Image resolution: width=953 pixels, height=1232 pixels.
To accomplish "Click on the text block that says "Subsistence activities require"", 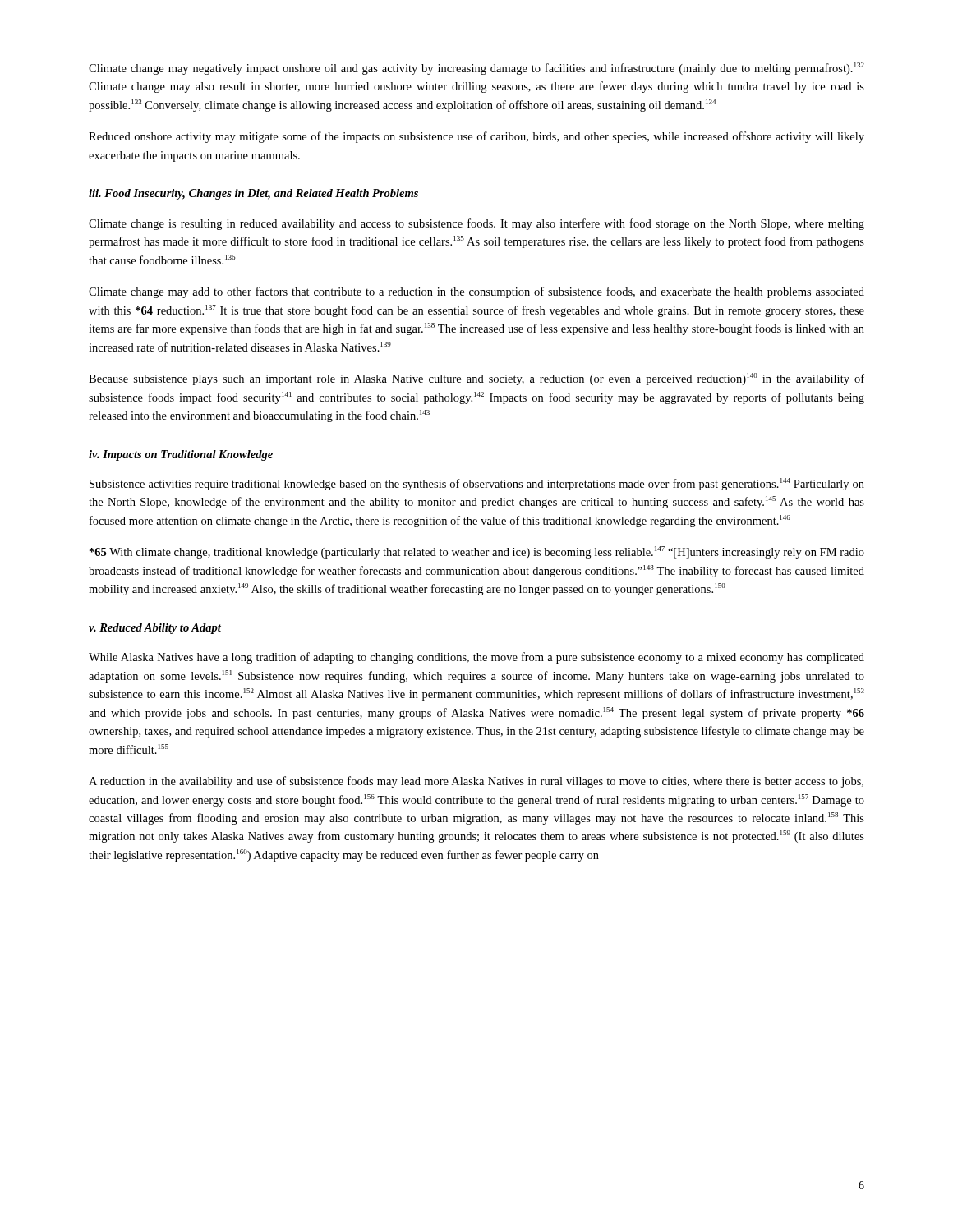I will tap(476, 502).
